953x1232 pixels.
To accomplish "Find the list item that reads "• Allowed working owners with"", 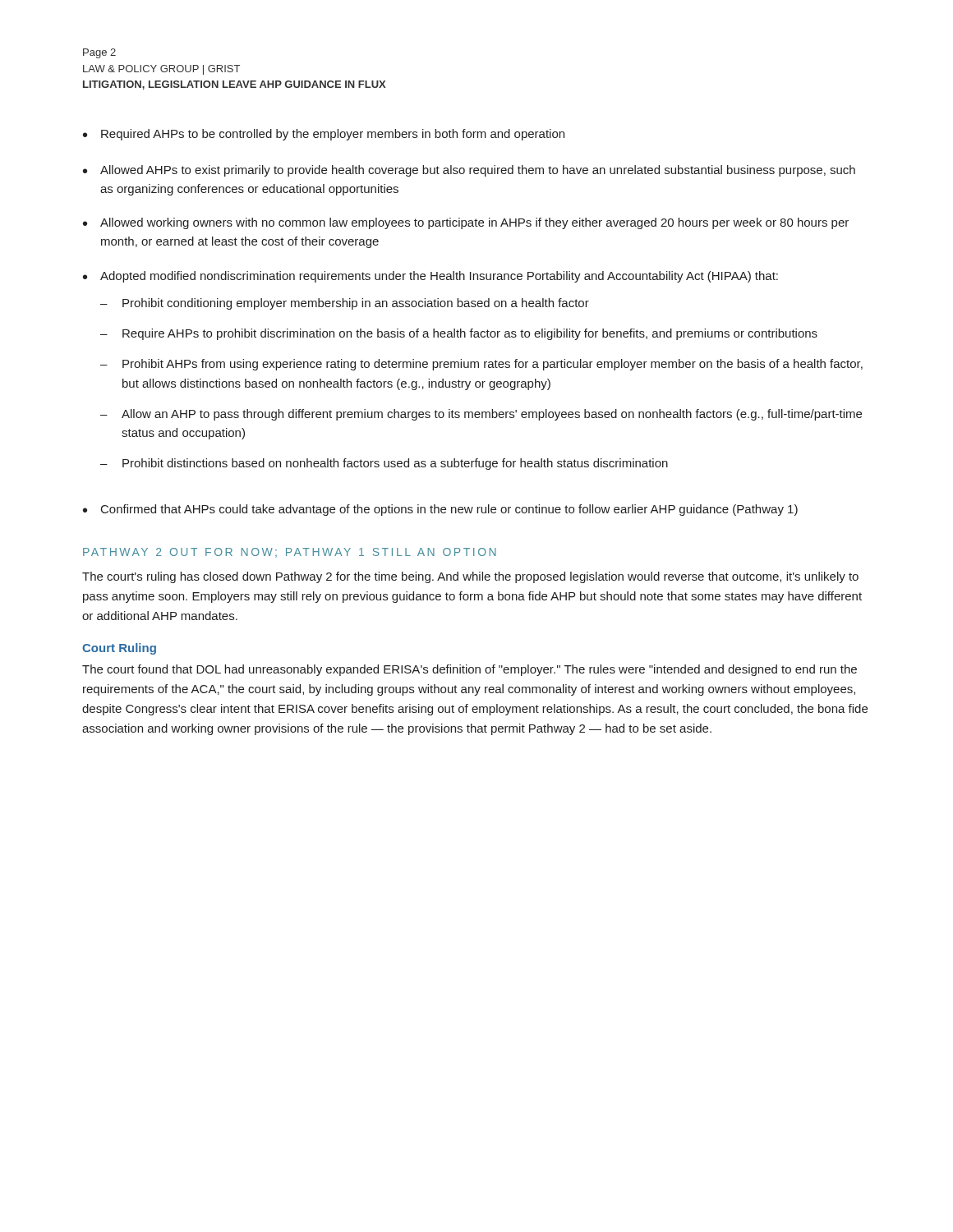I will tap(476, 232).
